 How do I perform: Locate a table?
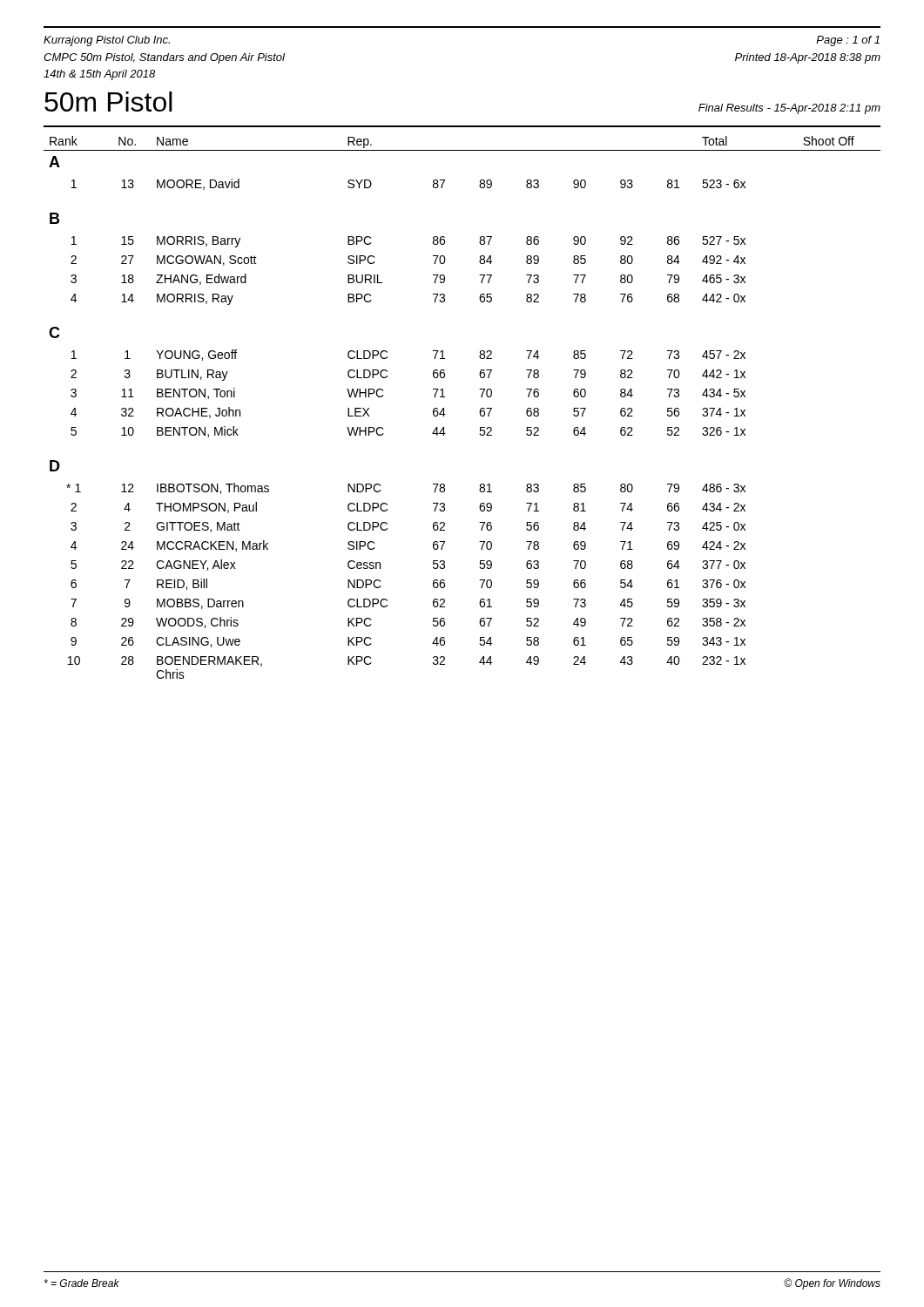click(462, 408)
